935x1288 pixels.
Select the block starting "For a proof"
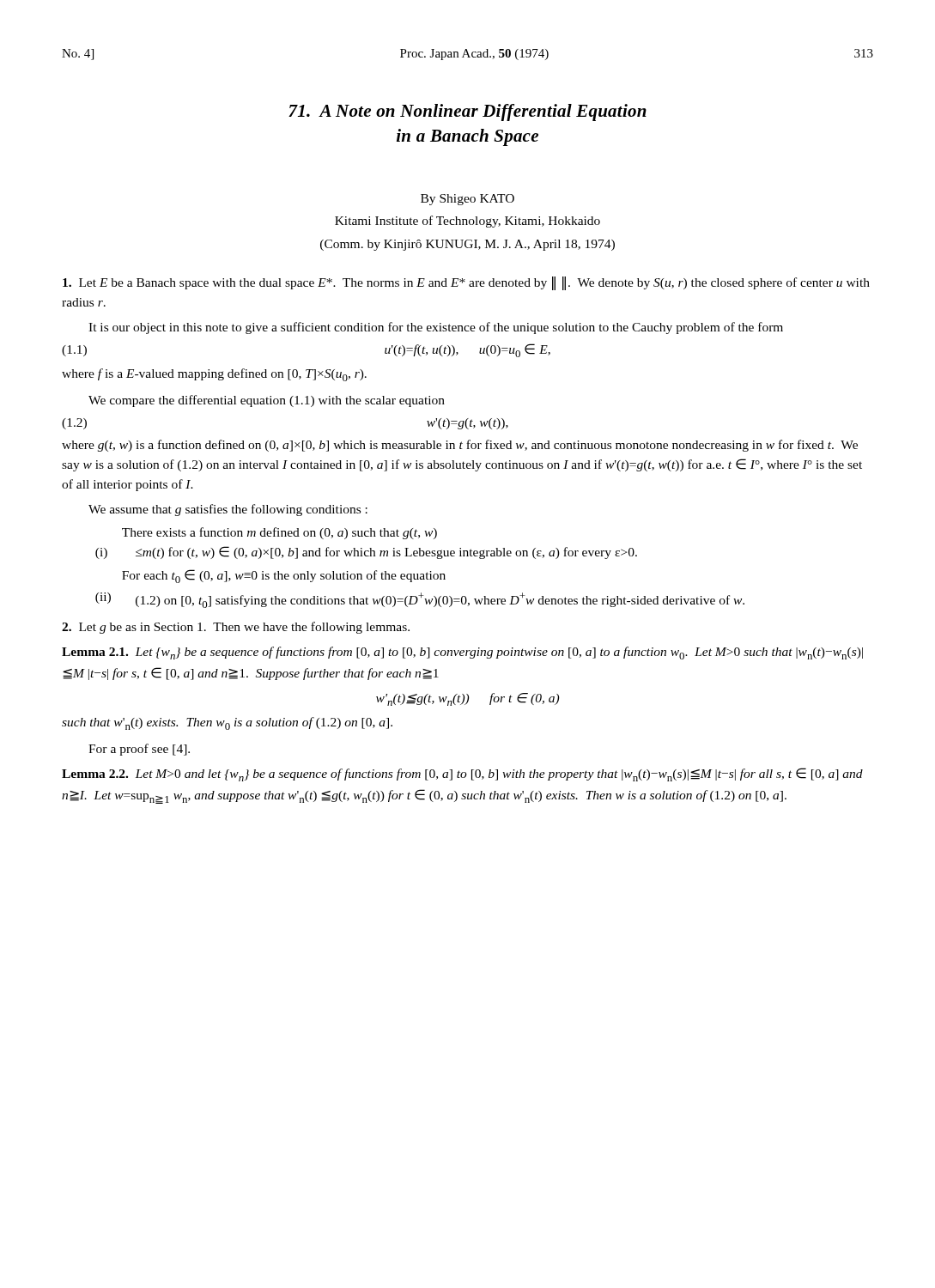(x=140, y=748)
